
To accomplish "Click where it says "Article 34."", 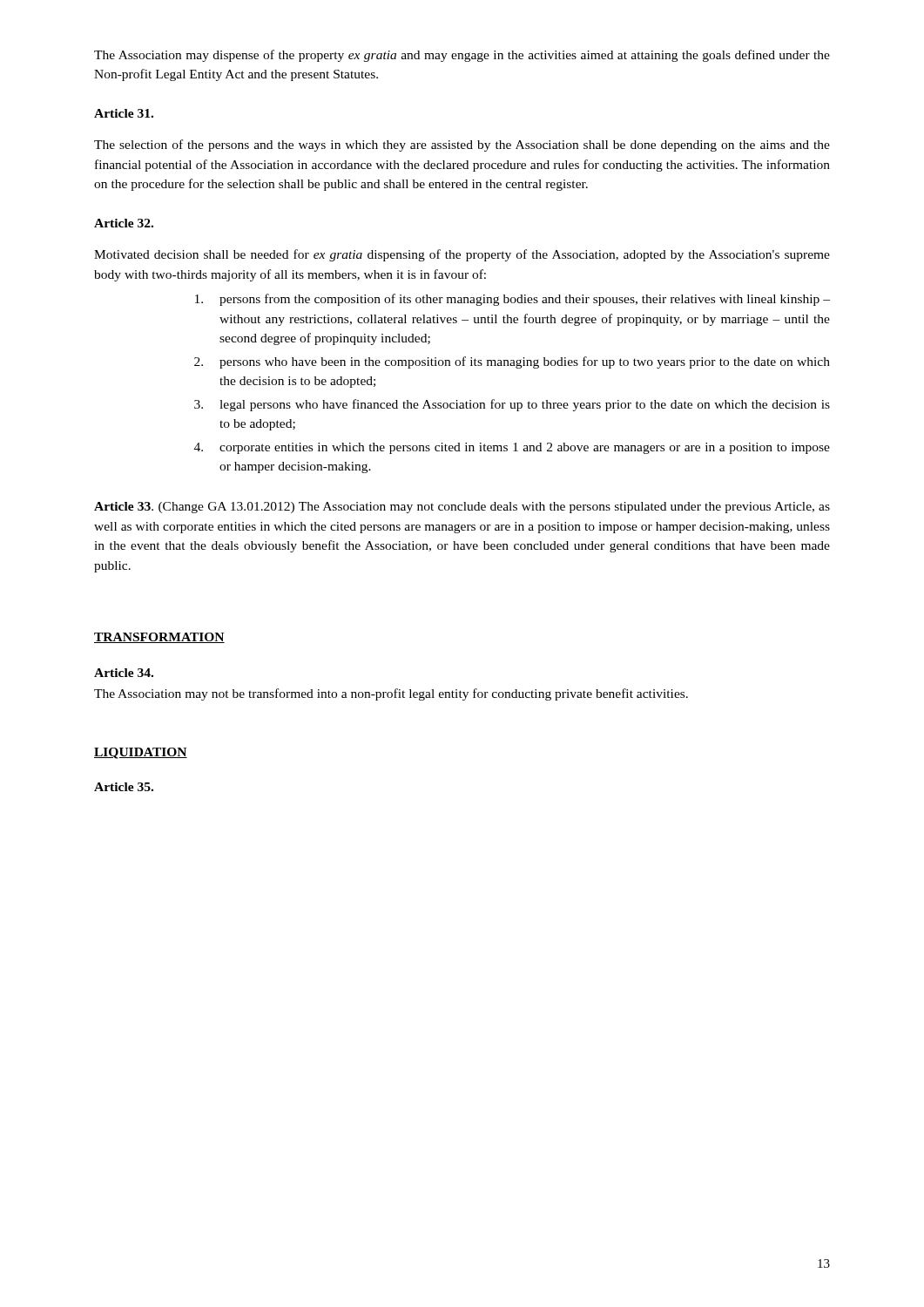I will pyautogui.click(x=124, y=672).
